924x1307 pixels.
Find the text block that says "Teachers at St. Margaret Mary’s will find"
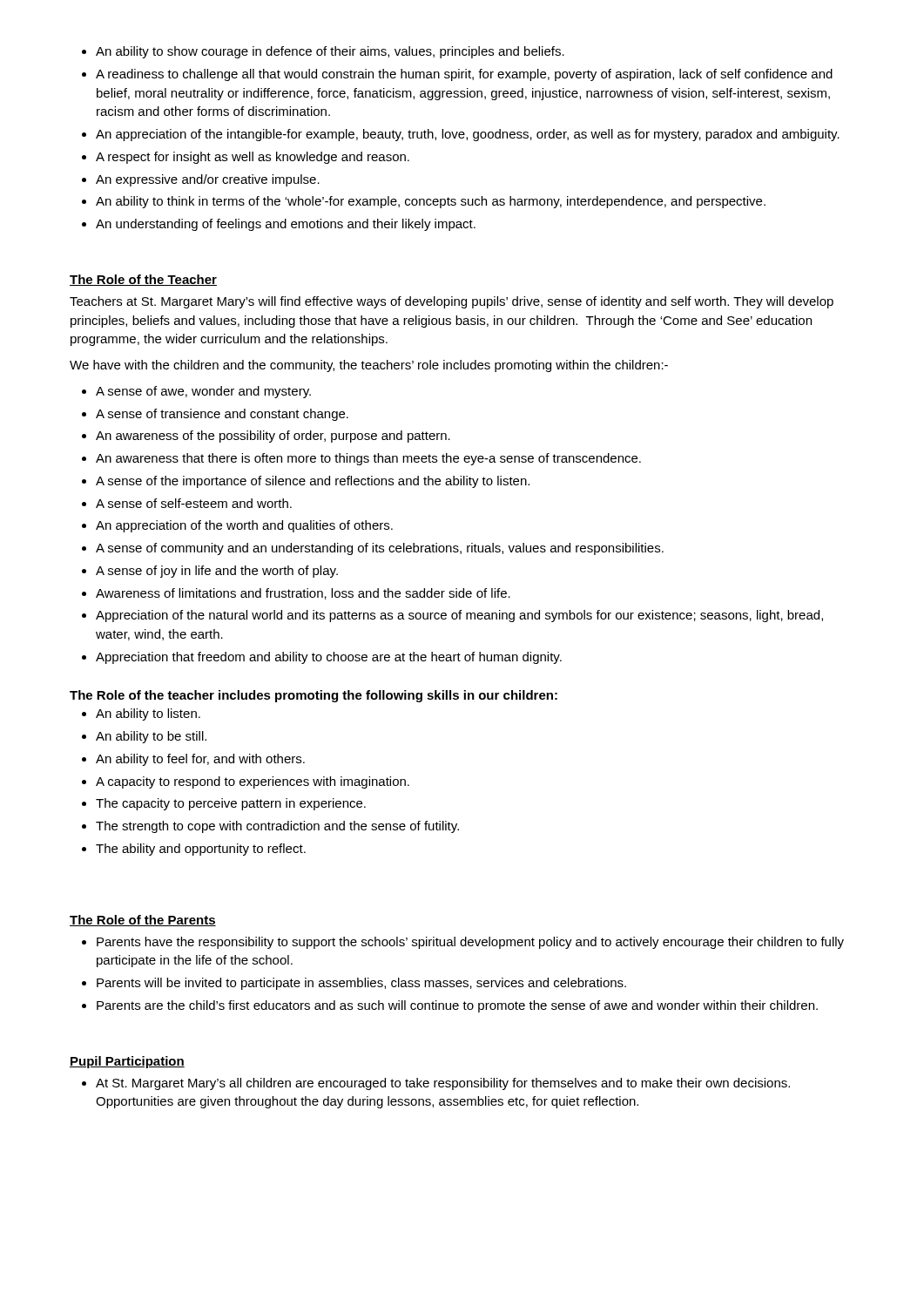[x=452, y=320]
